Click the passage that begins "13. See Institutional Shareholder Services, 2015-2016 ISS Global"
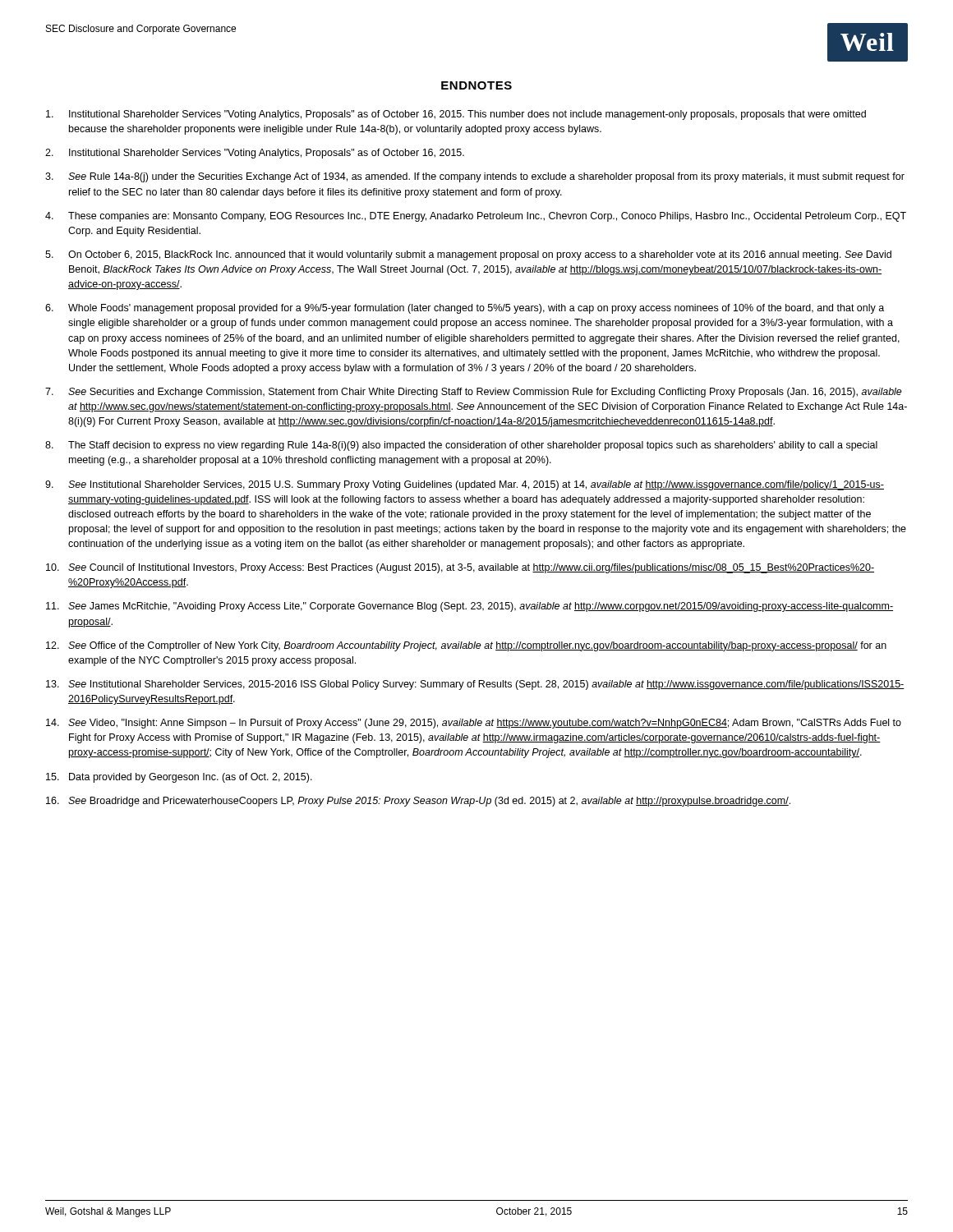The width and height of the screenshot is (953, 1232). click(x=476, y=692)
